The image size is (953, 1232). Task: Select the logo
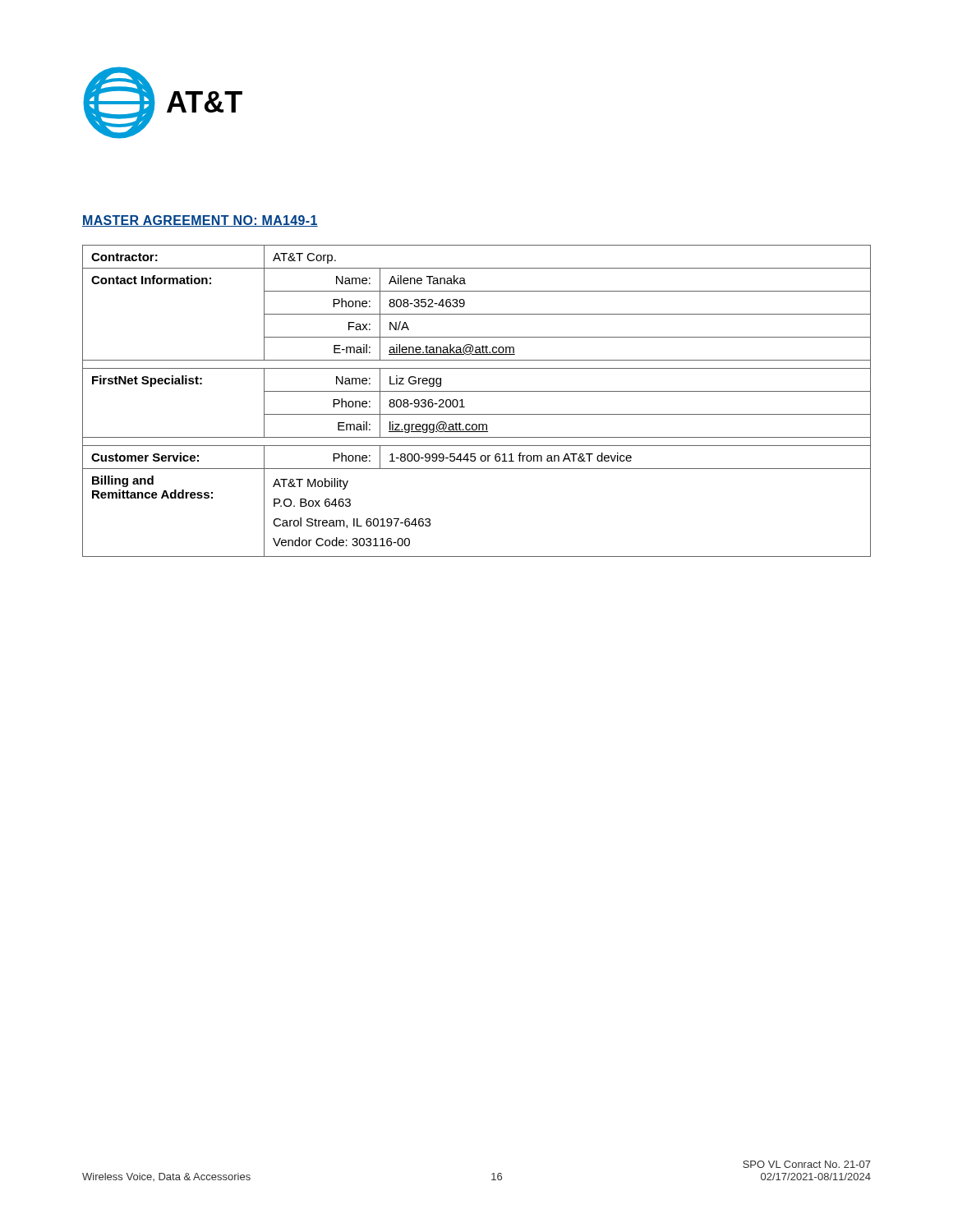click(x=162, y=103)
